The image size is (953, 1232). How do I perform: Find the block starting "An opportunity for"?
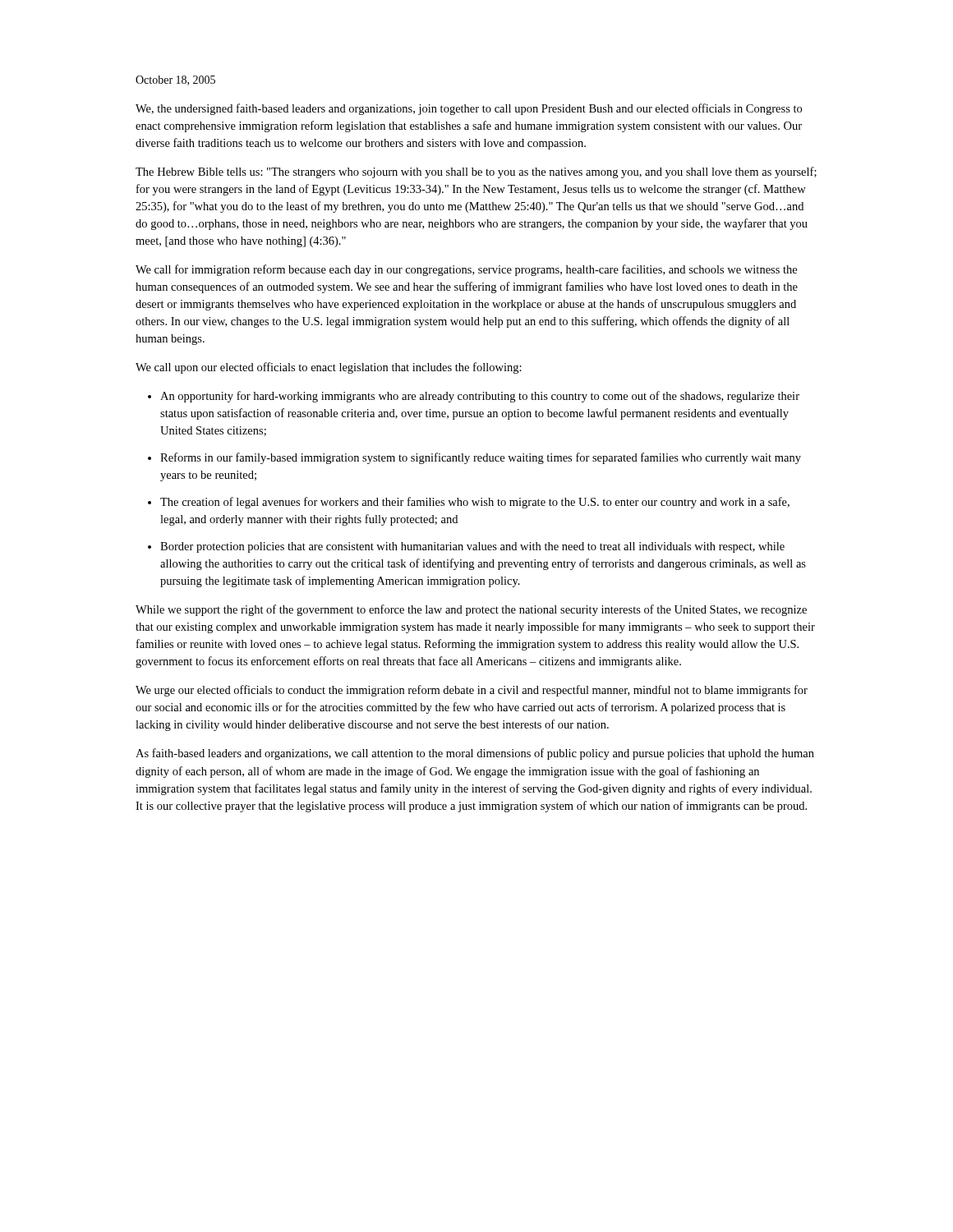(480, 413)
